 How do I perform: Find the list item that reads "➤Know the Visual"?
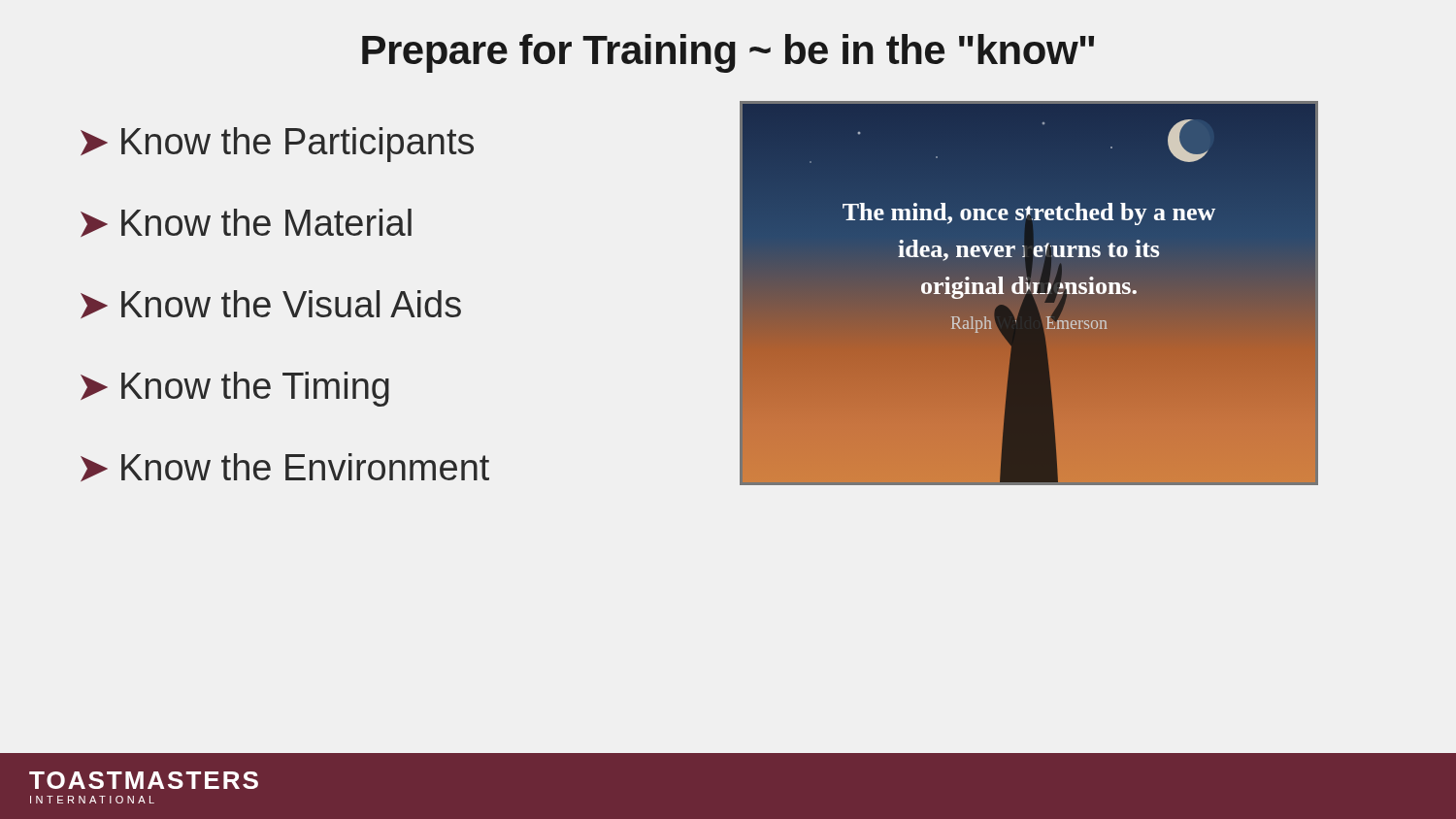(x=270, y=305)
